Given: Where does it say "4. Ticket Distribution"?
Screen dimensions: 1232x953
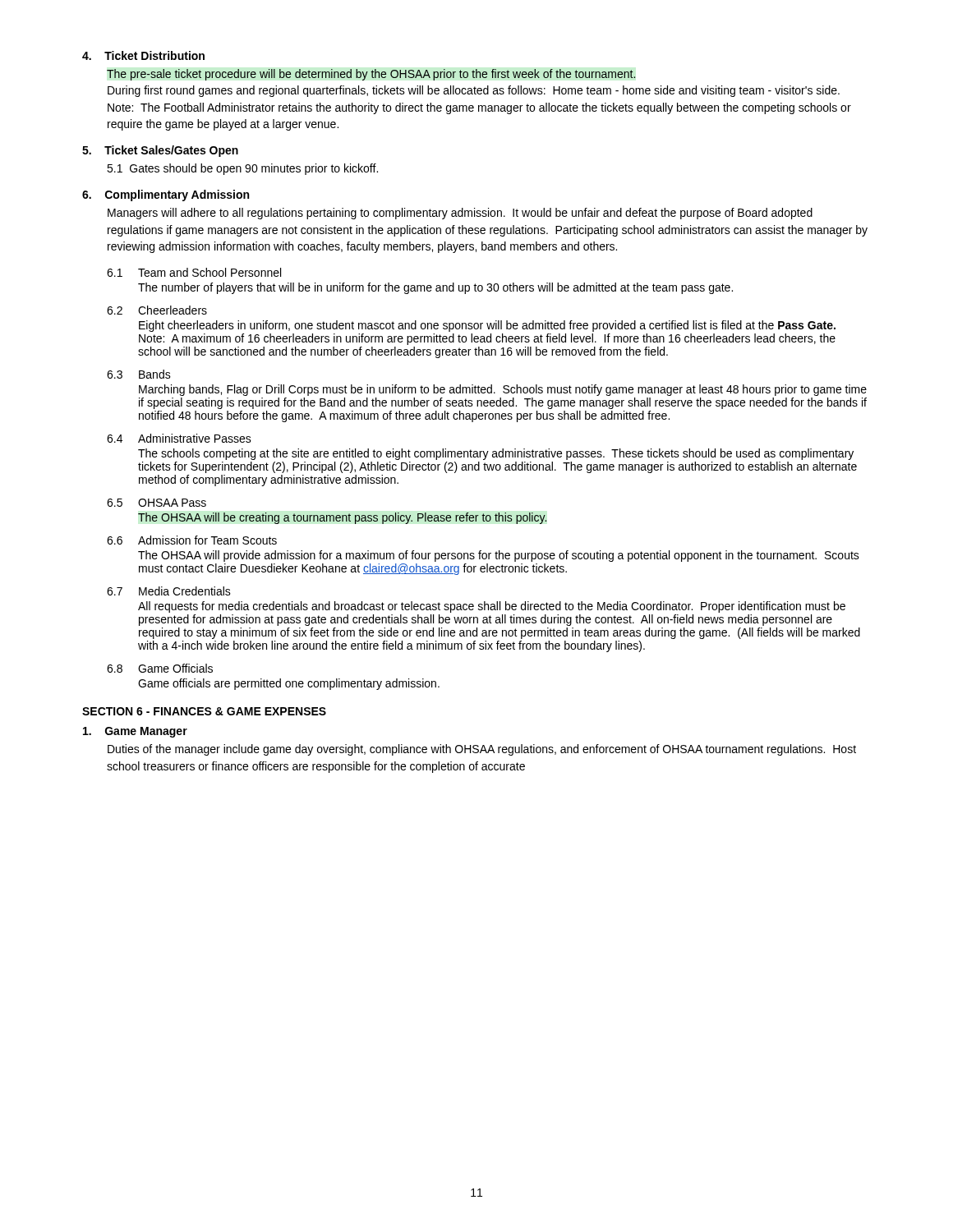Looking at the screenshot, I should pos(144,56).
